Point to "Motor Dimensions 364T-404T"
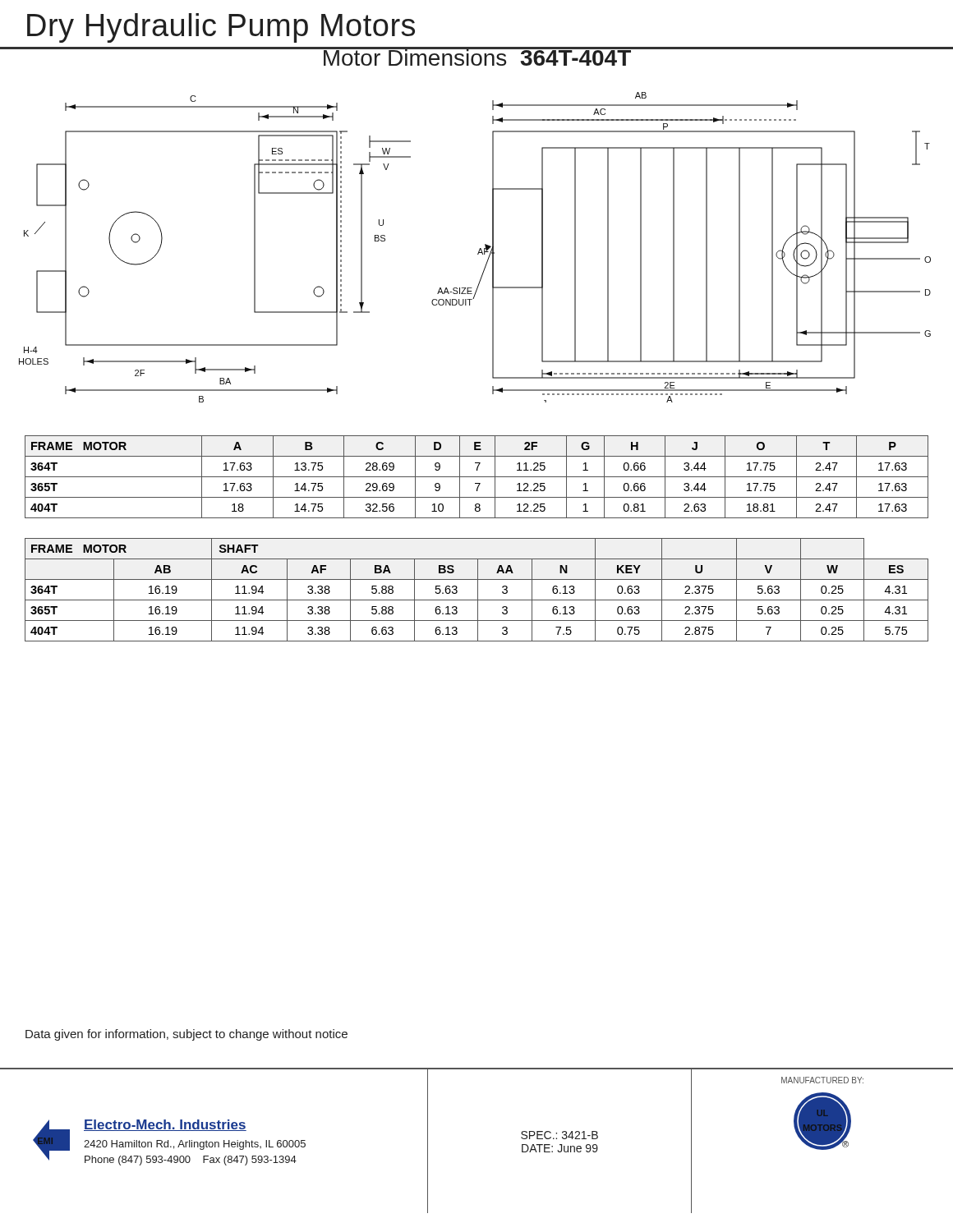The image size is (953, 1232). pos(476,58)
